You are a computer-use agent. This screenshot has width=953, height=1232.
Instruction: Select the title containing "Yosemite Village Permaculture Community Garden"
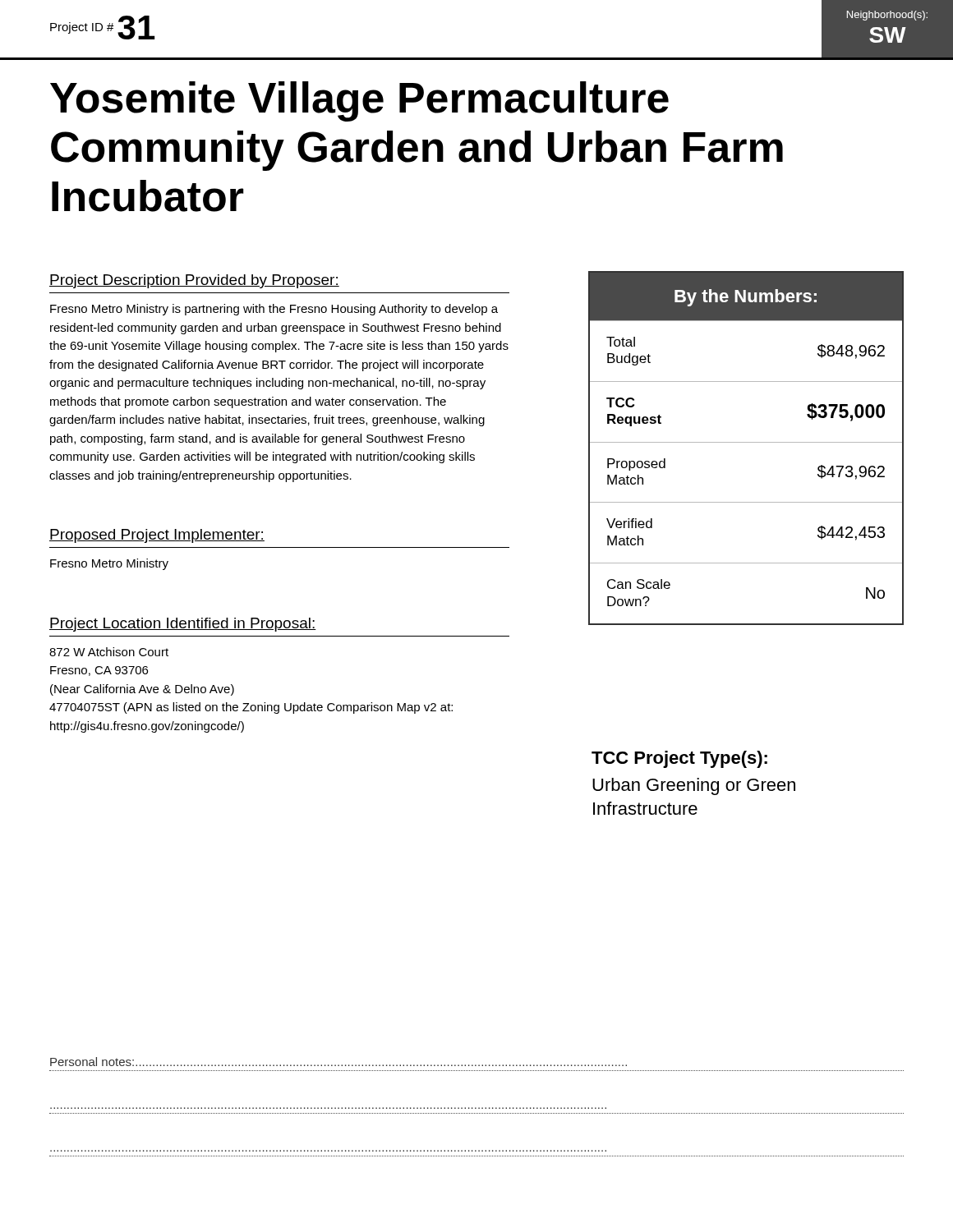(417, 147)
